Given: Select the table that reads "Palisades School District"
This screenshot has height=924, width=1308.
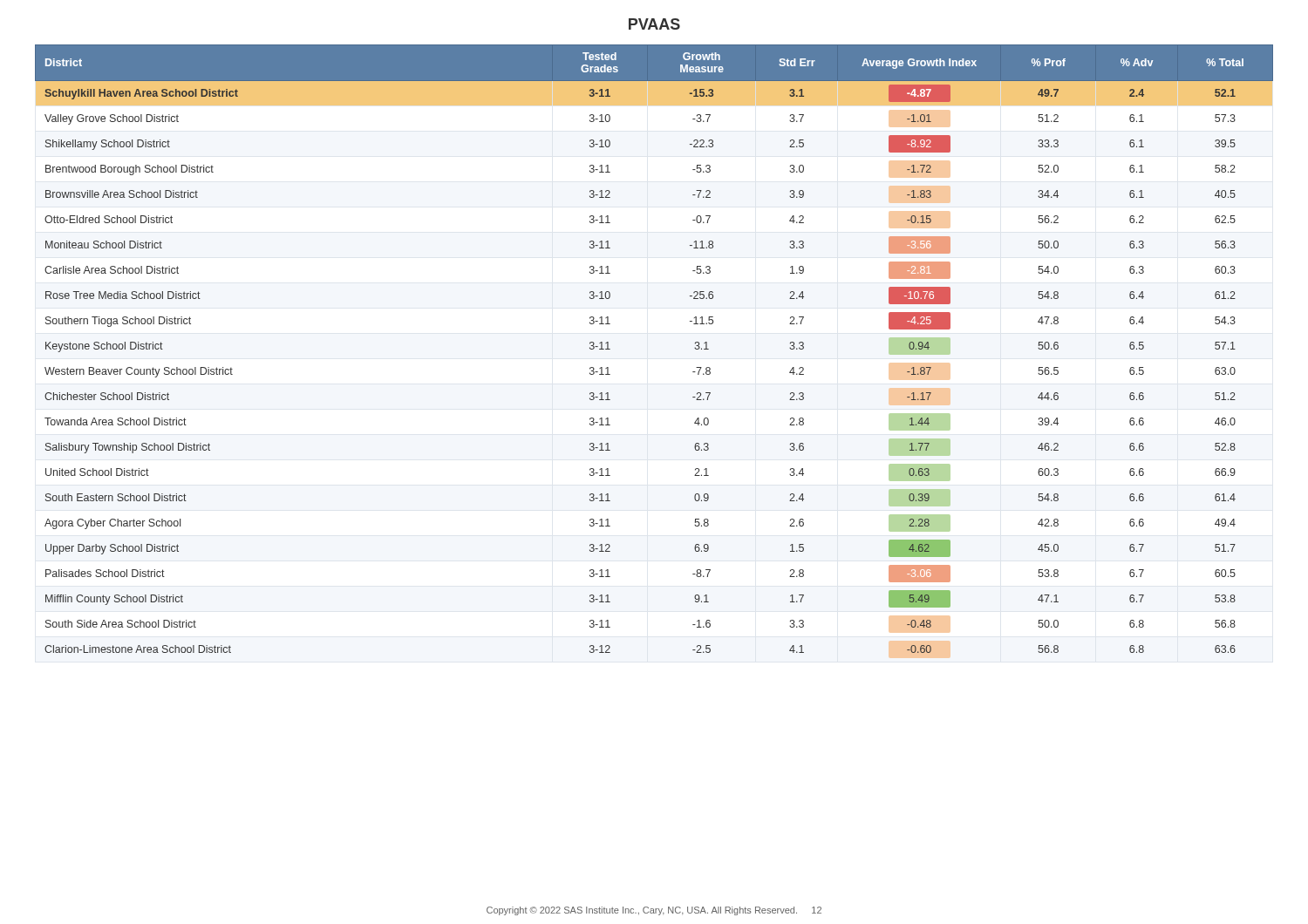Looking at the screenshot, I should [654, 353].
